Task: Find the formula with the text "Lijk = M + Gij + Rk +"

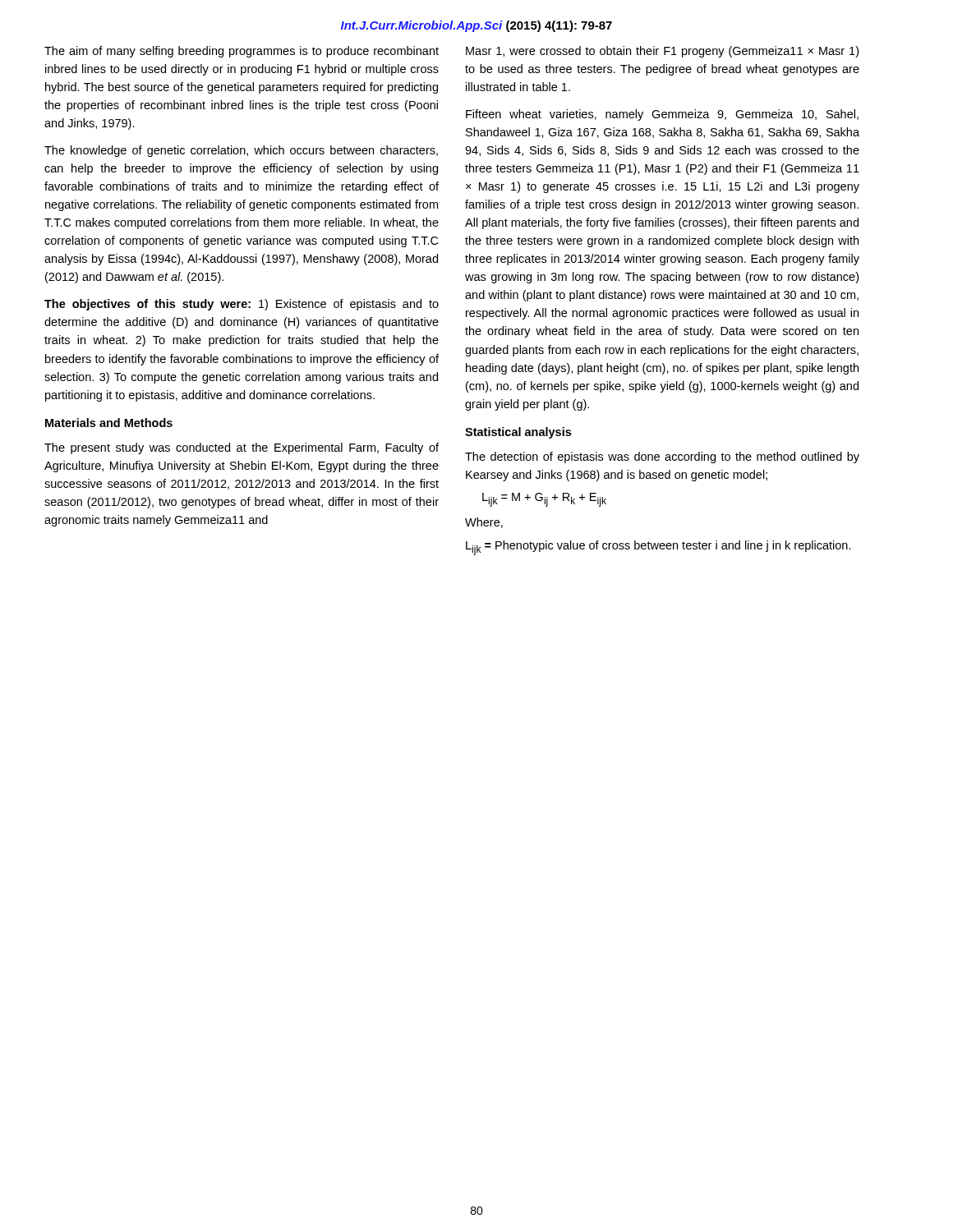Action: [x=544, y=498]
